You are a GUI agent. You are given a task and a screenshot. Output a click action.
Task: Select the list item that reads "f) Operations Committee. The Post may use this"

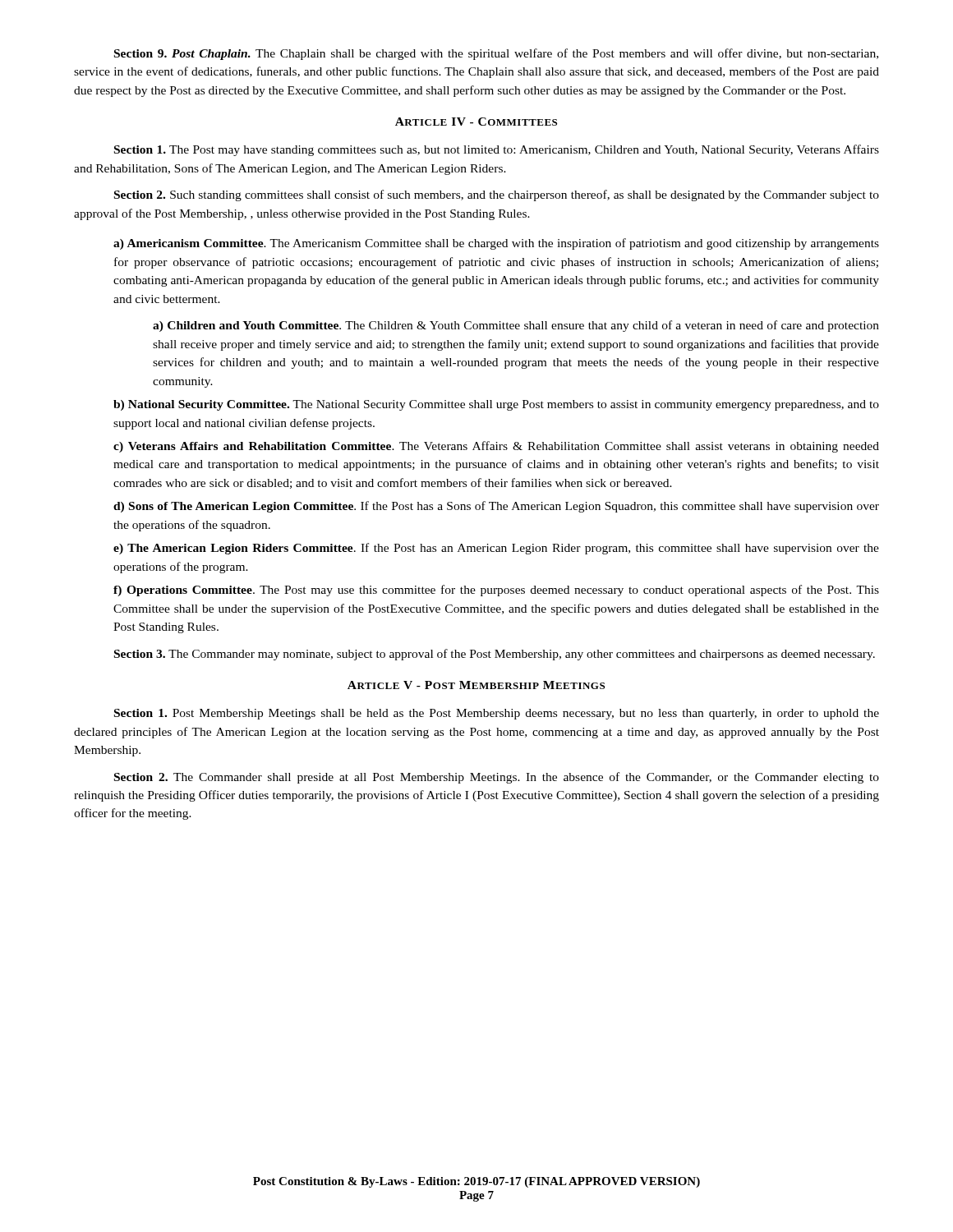coord(496,608)
